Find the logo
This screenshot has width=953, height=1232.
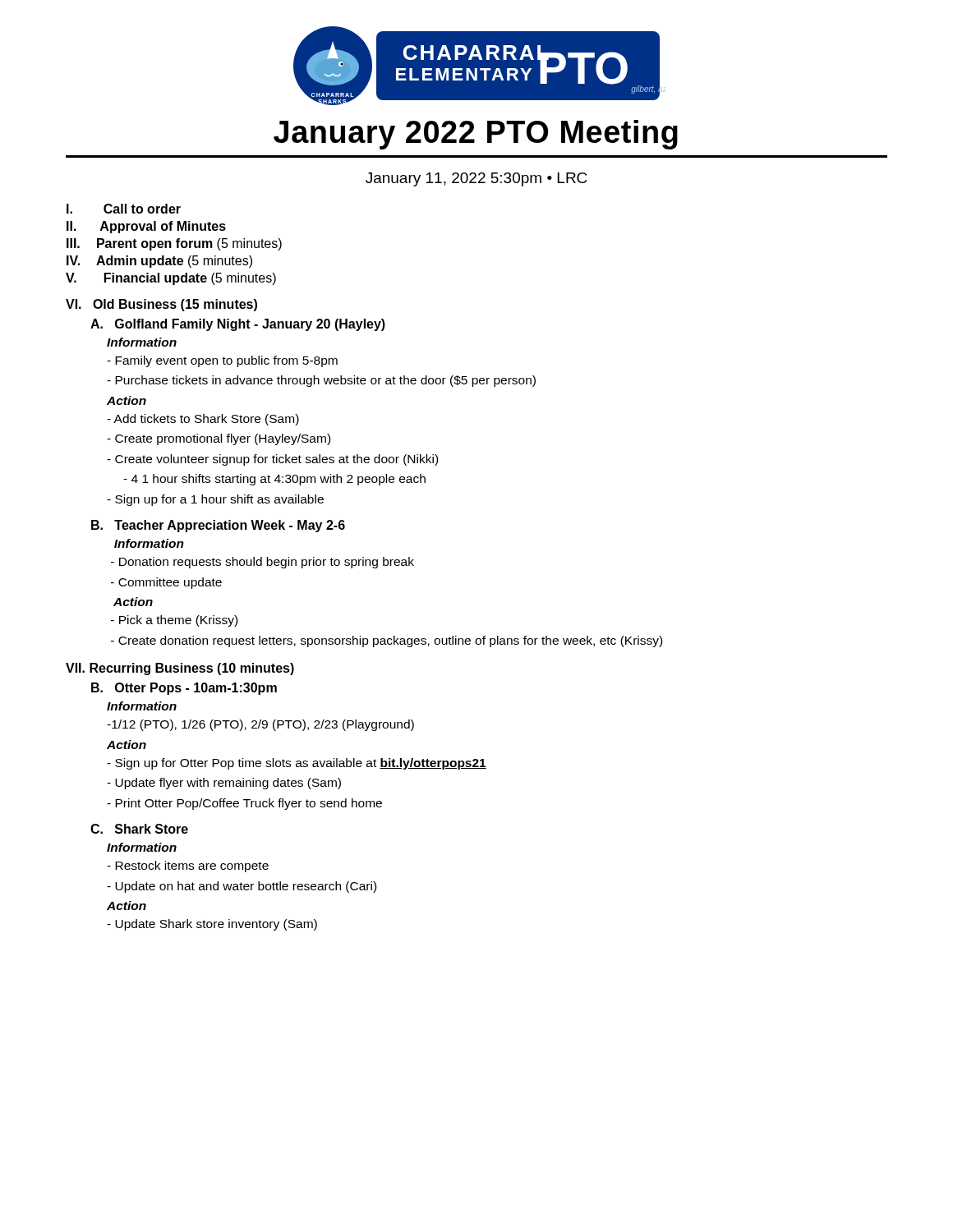(x=476, y=66)
